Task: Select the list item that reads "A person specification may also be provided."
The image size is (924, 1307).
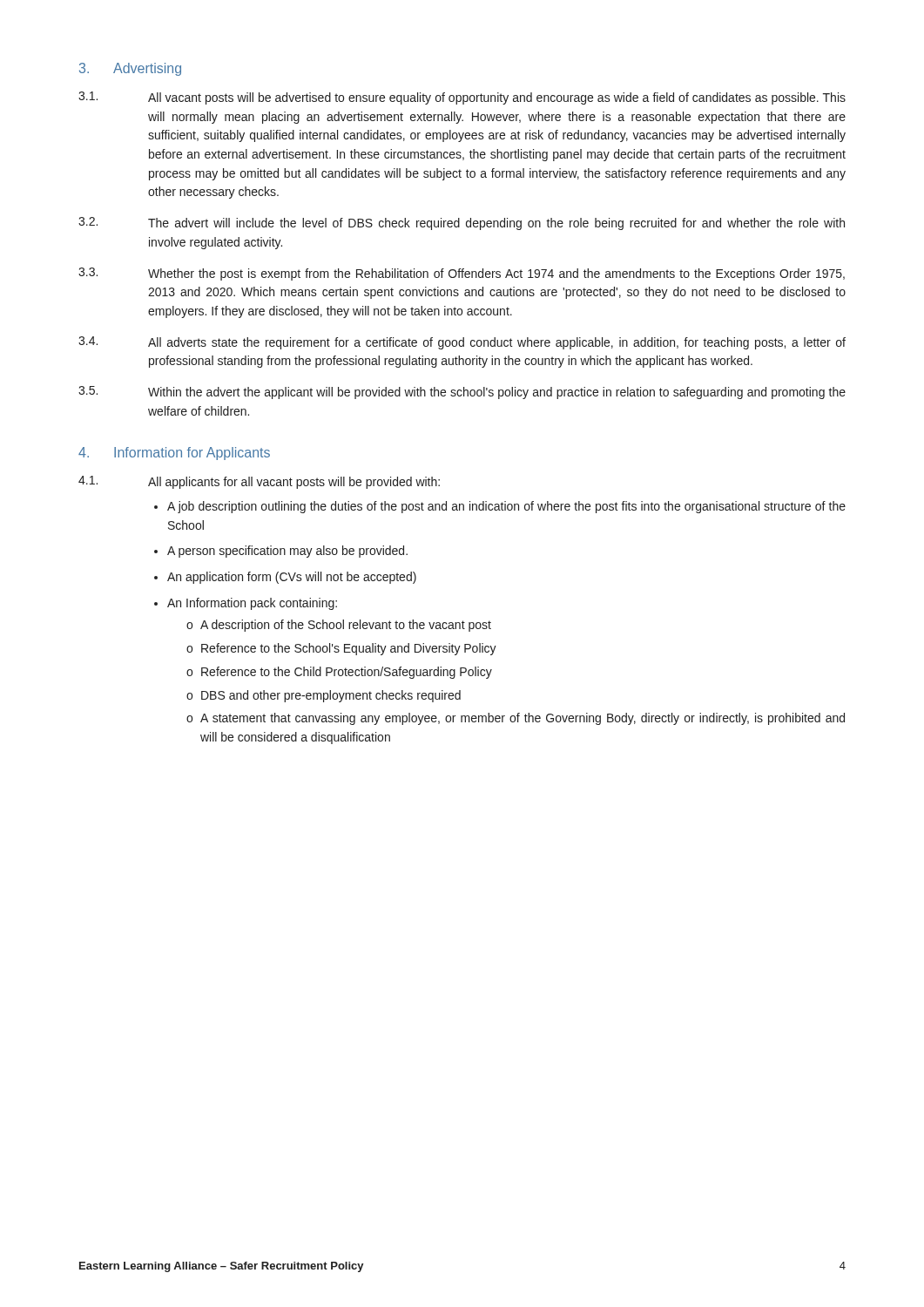Action: [288, 551]
